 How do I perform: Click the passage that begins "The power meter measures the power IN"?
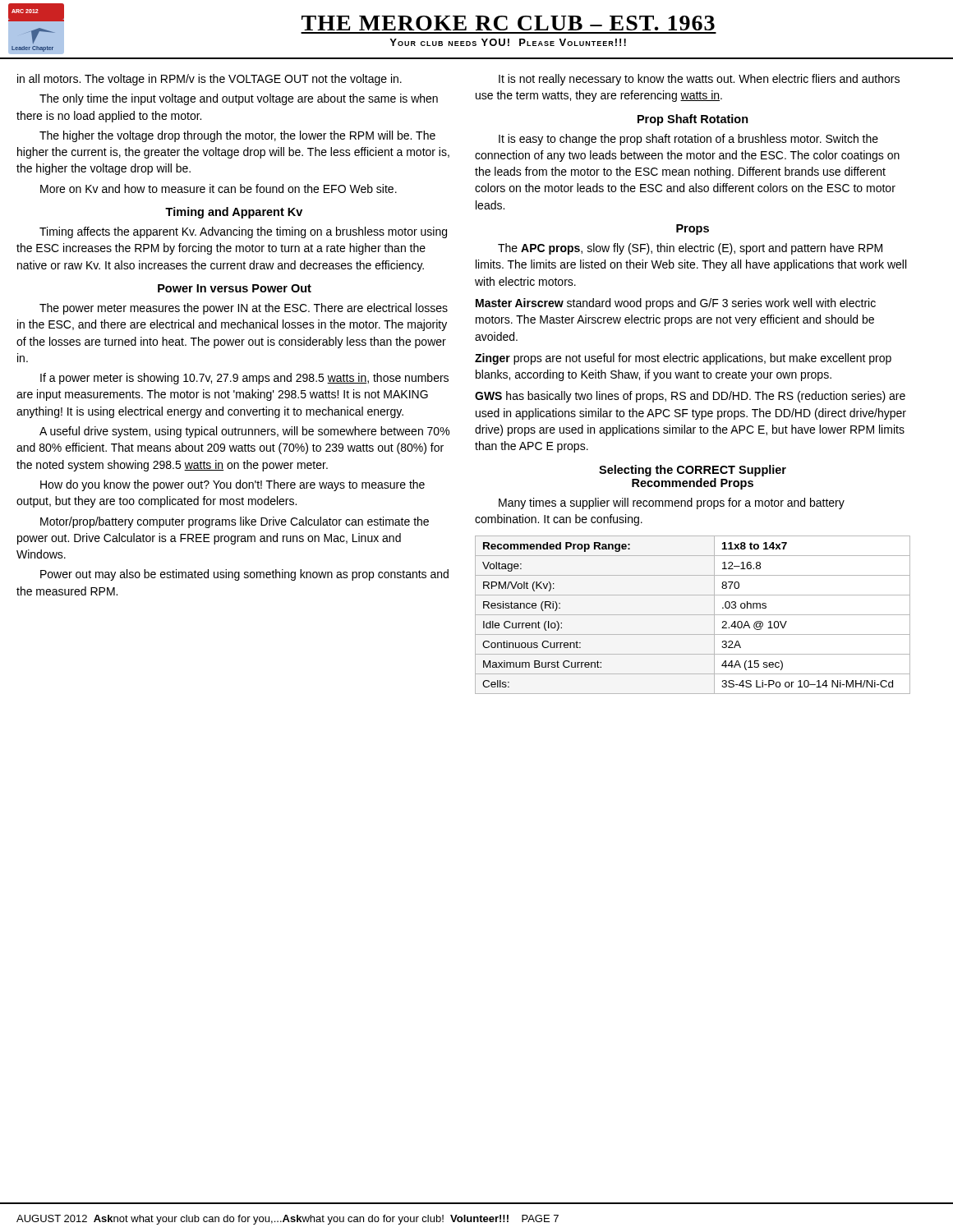pyautogui.click(x=234, y=450)
